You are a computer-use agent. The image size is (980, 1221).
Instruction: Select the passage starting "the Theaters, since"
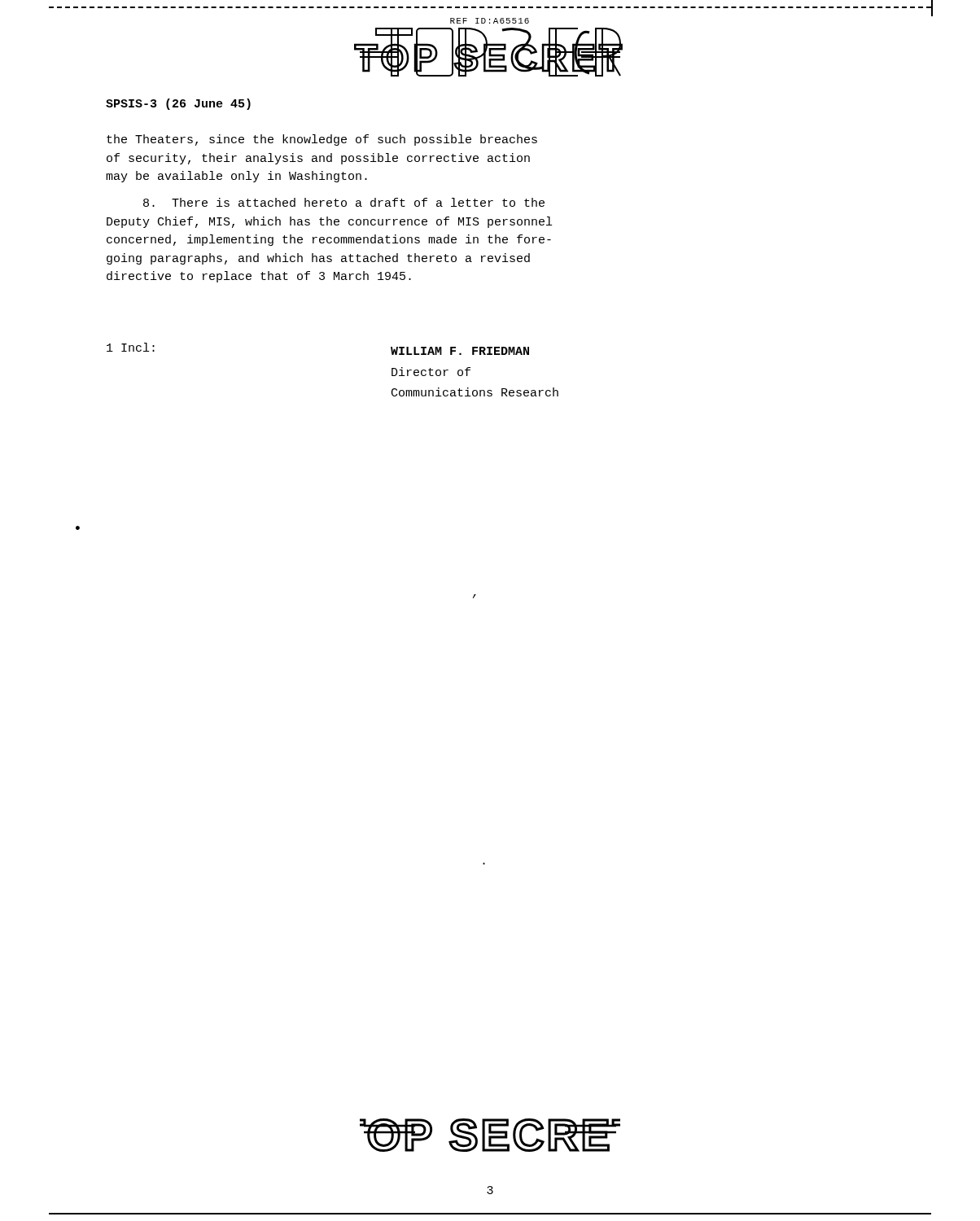tap(322, 159)
